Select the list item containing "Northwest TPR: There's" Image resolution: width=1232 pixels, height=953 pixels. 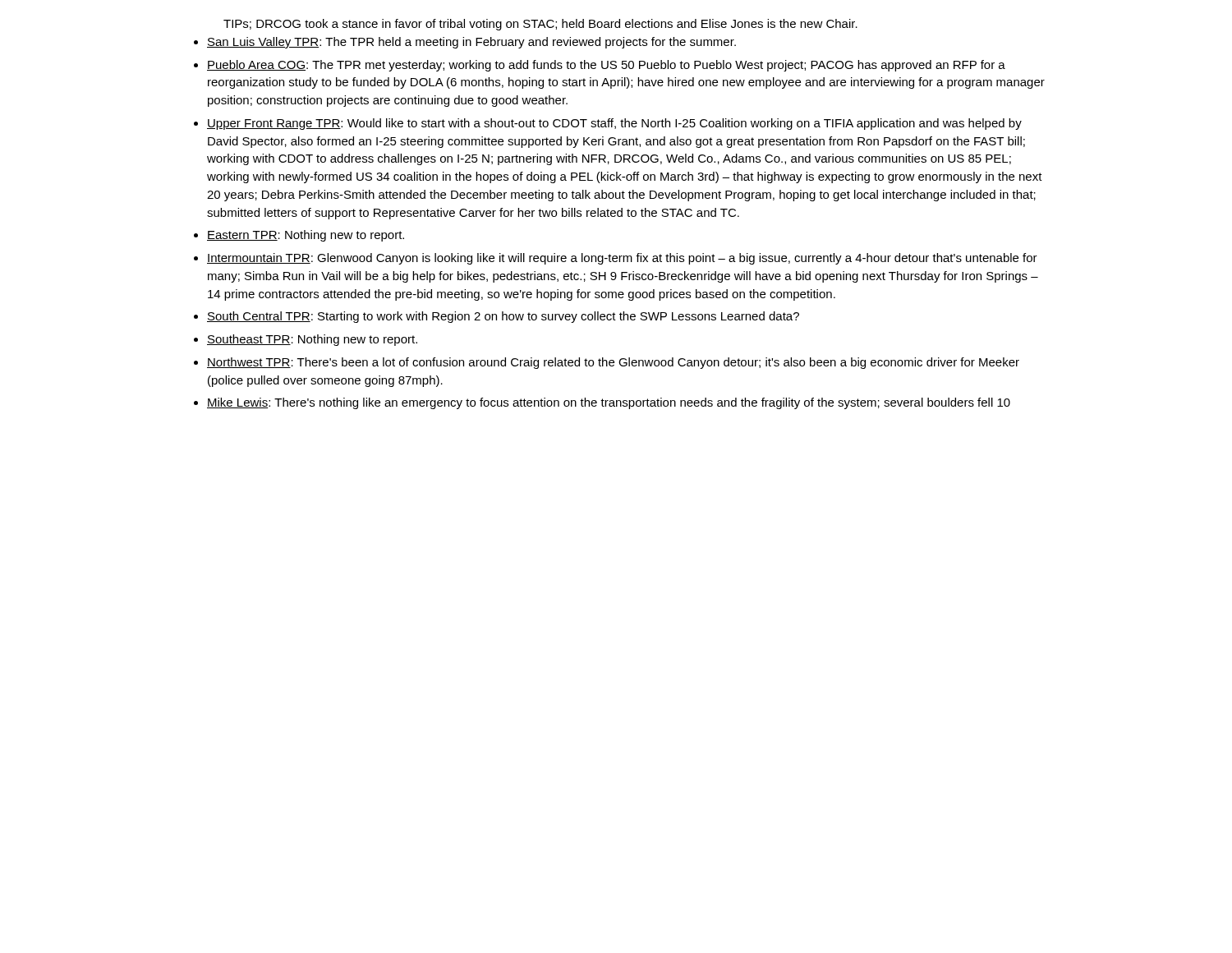click(x=613, y=371)
